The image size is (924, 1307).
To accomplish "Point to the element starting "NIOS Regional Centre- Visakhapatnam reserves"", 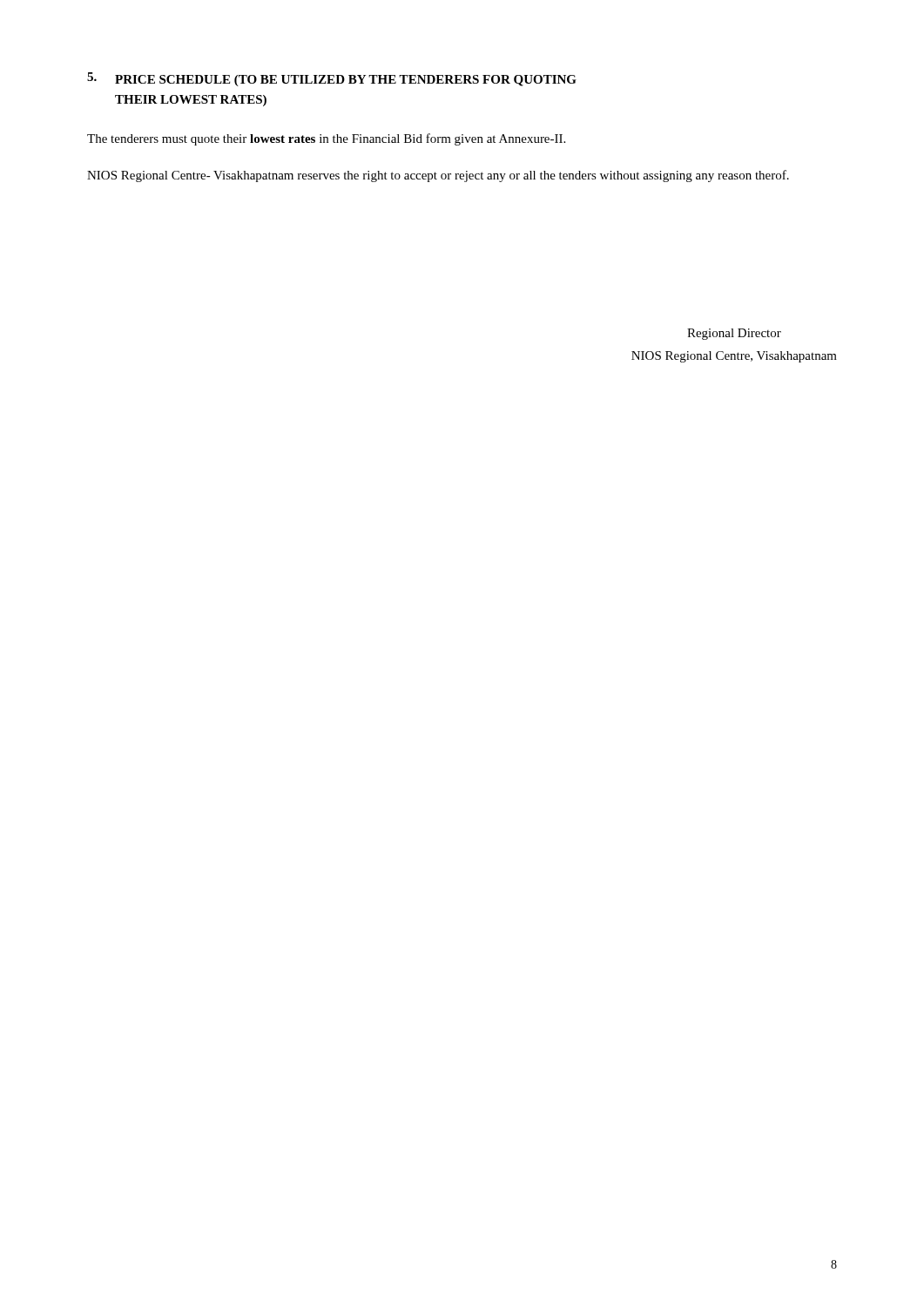I will tap(438, 175).
